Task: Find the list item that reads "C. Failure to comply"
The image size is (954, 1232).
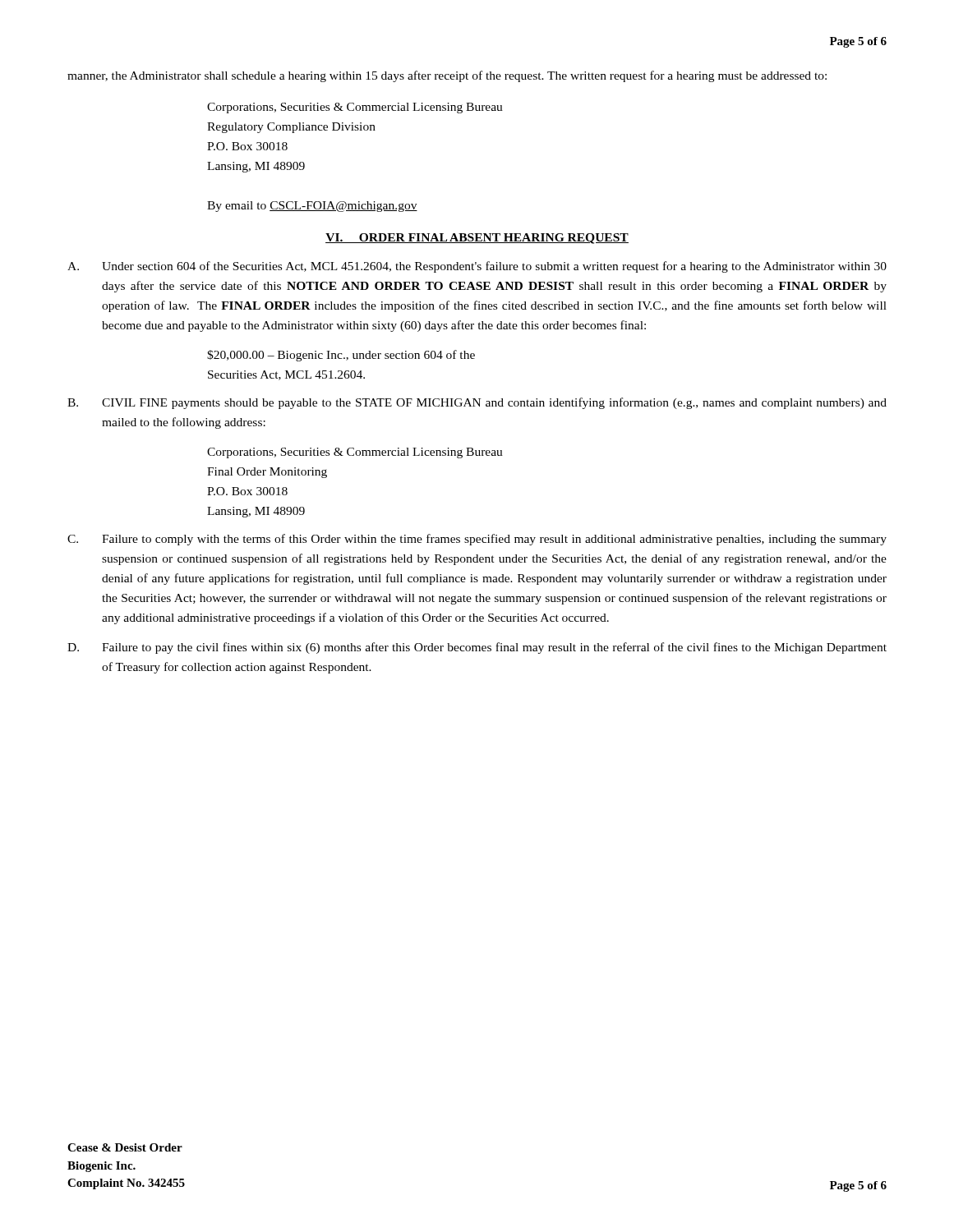Action: 477,578
